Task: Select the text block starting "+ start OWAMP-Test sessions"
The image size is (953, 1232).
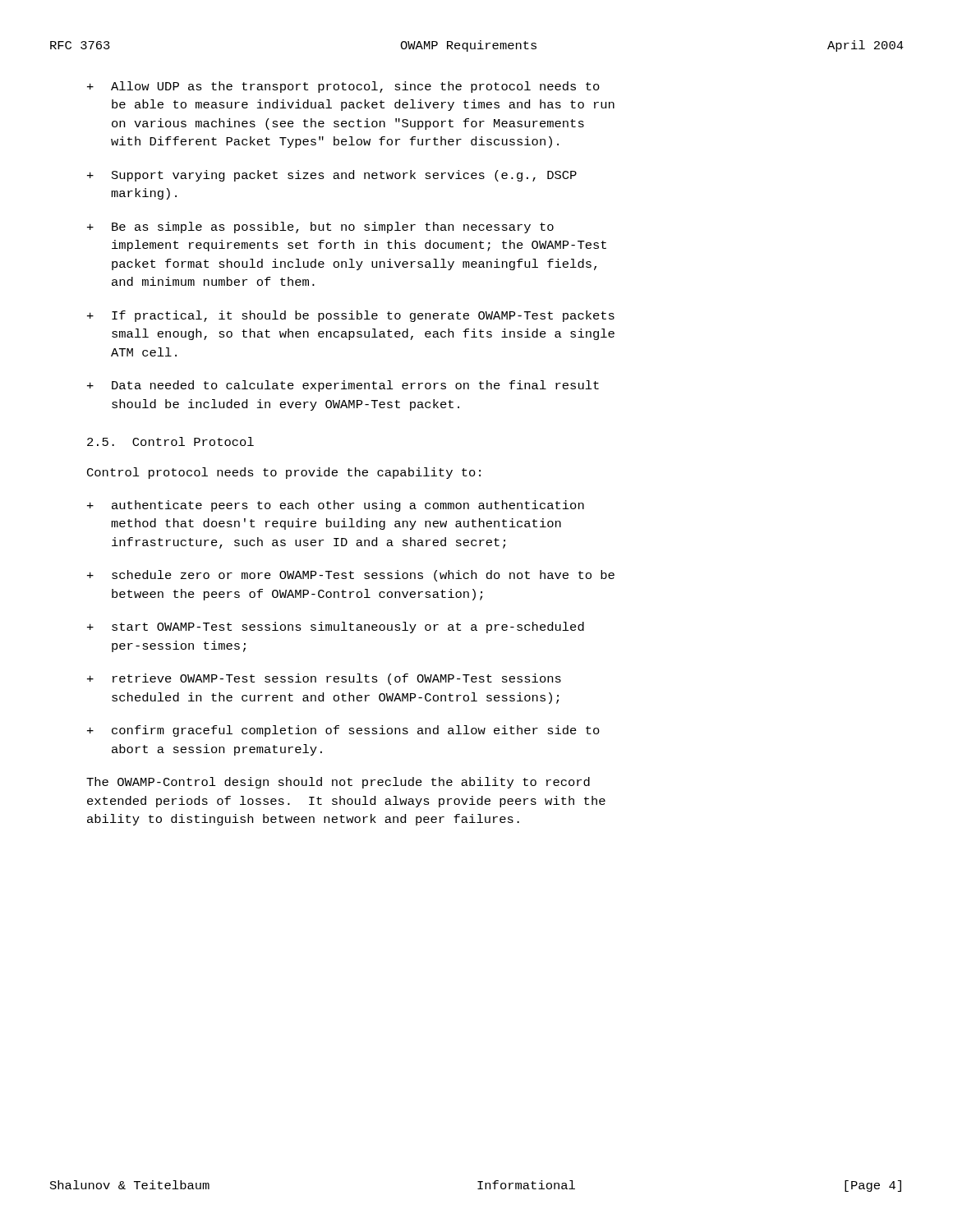Action: click(x=476, y=637)
